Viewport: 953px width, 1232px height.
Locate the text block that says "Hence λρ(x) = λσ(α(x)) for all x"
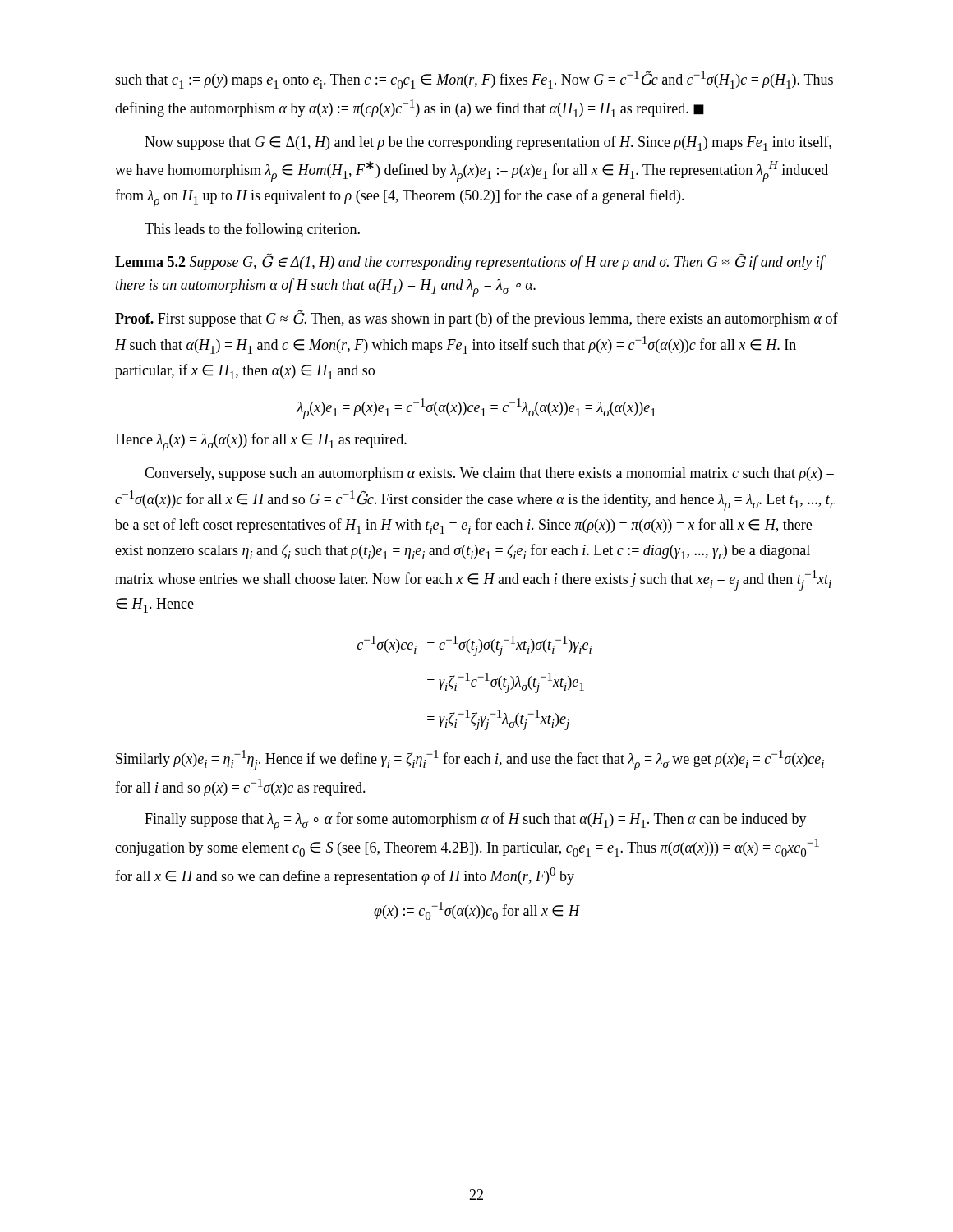pyautogui.click(x=476, y=524)
